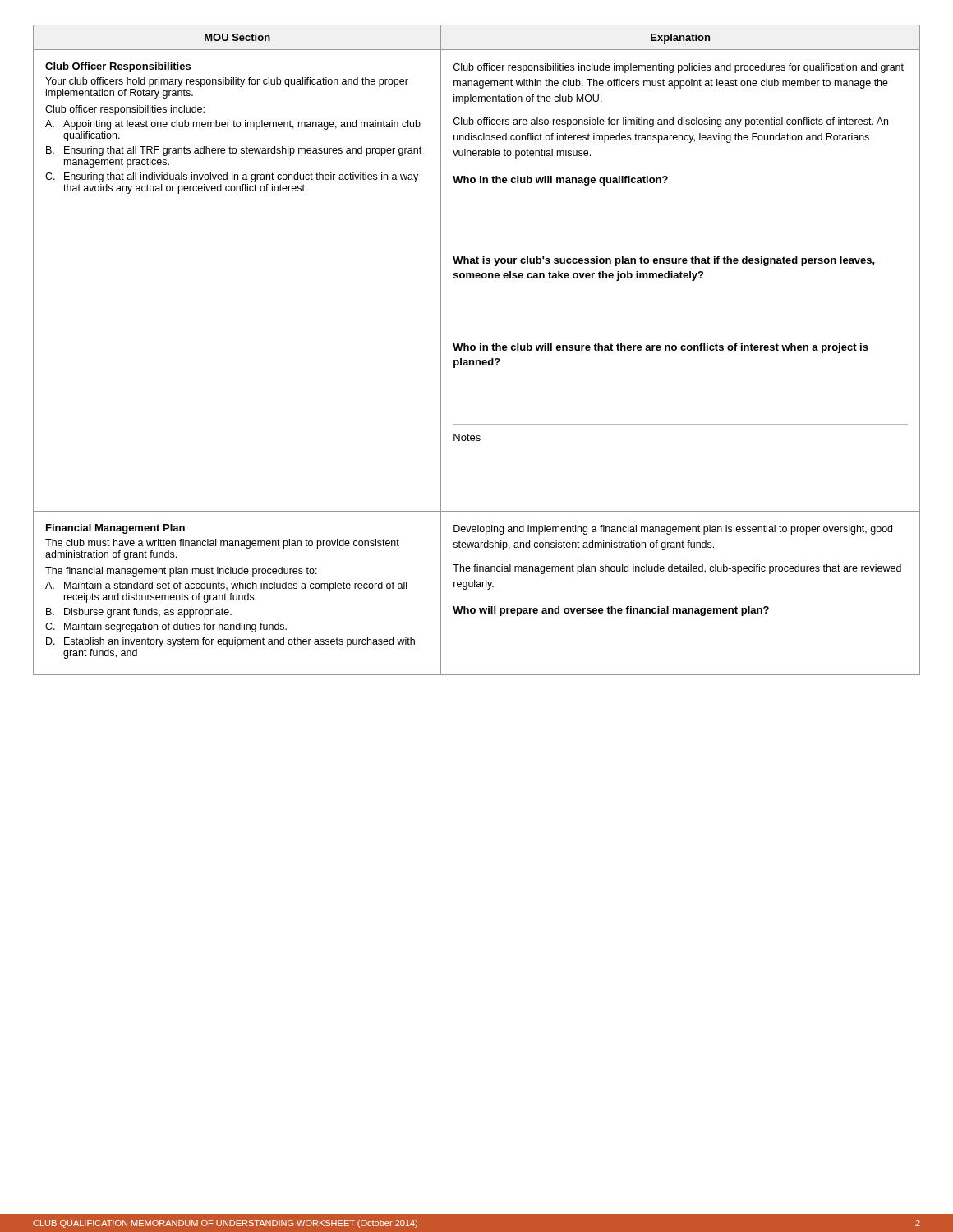This screenshot has height=1232, width=953.
Task: Navigate to the passage starting "Who will prepare and oversee"
Action: click(x=611, y=610)
